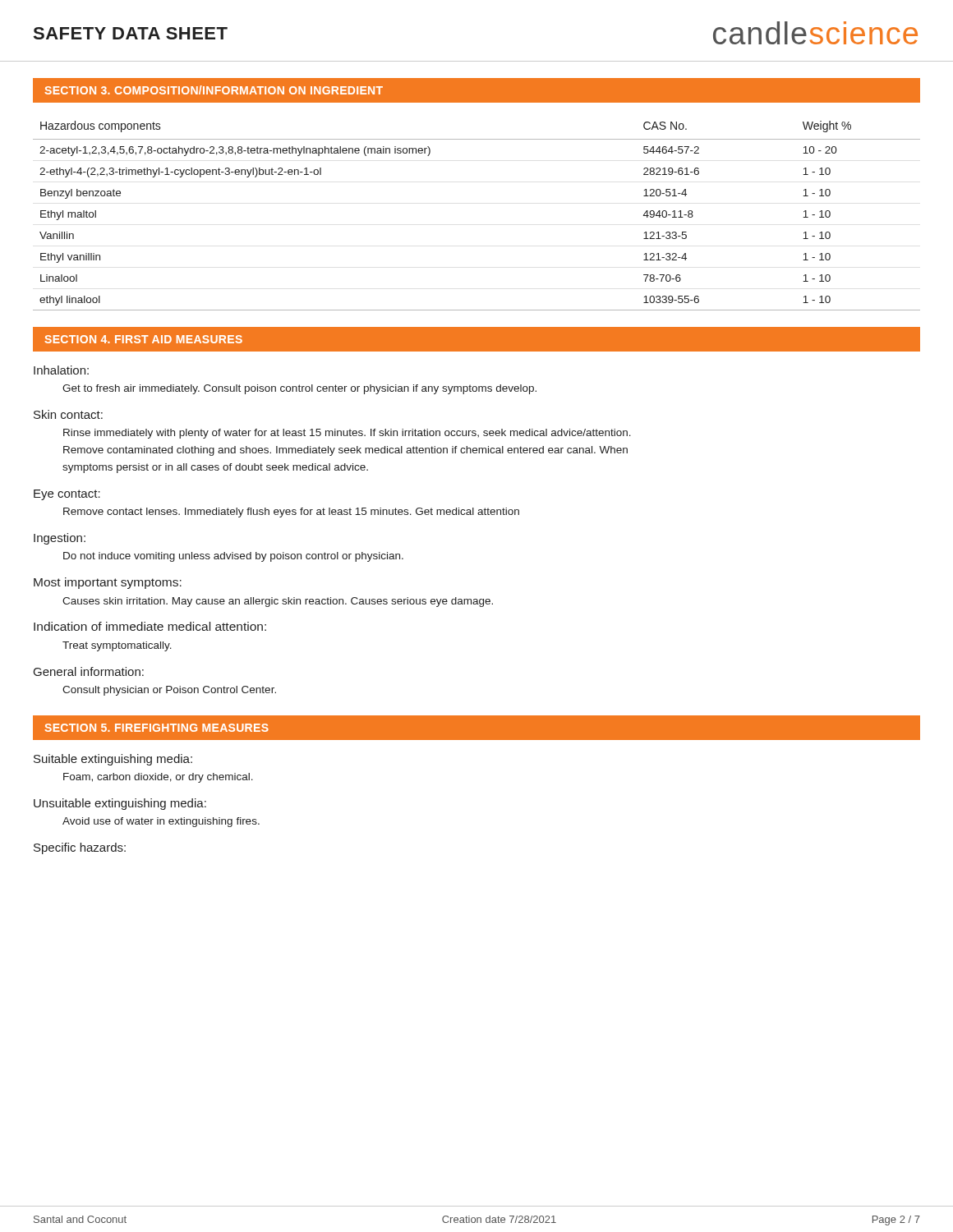Click on the text containing "Suitable extinguishing media:"

(x=113, y=759)
